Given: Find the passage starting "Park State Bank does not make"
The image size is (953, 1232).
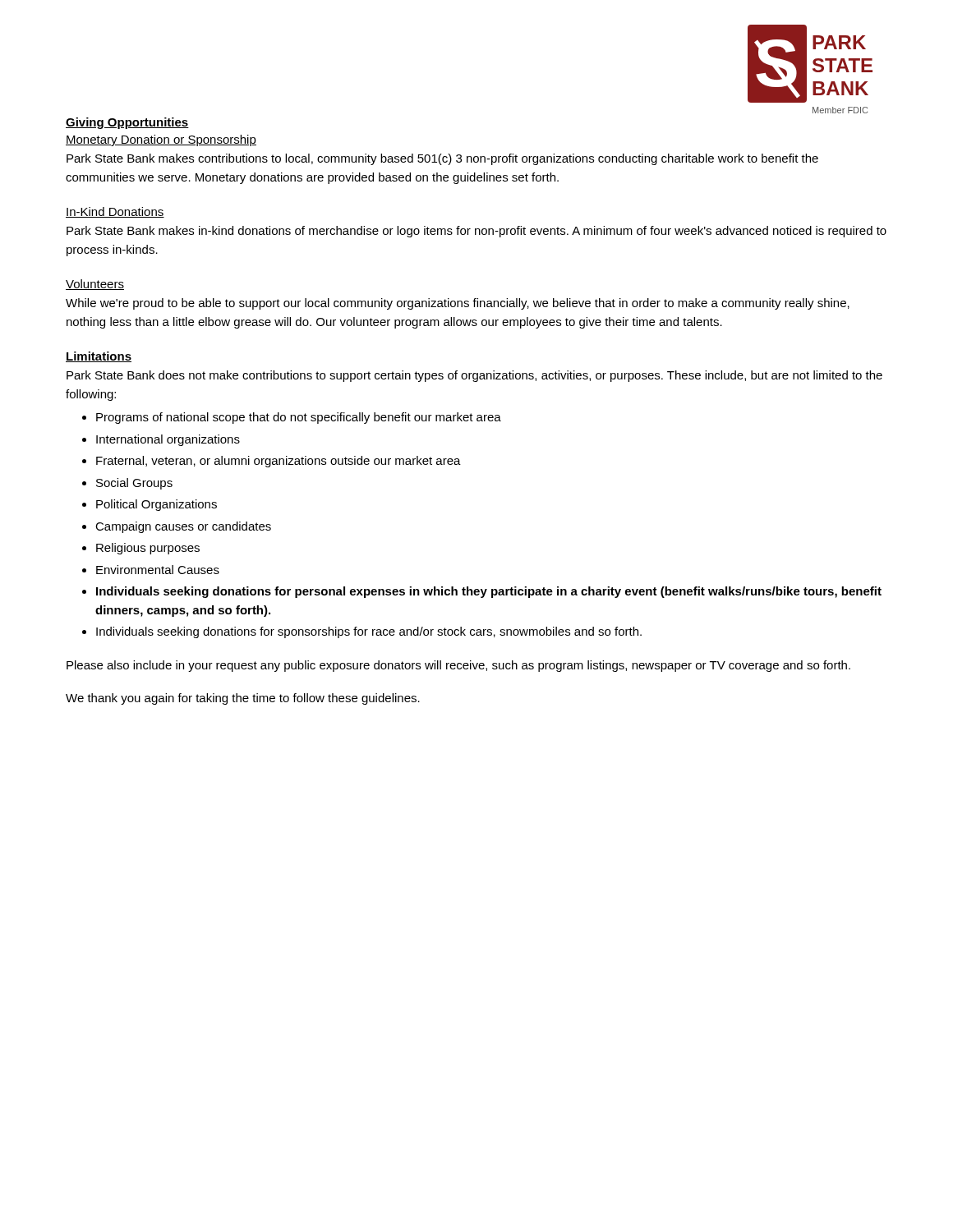Looking at the screenshot, I should (x=476, y=385).
